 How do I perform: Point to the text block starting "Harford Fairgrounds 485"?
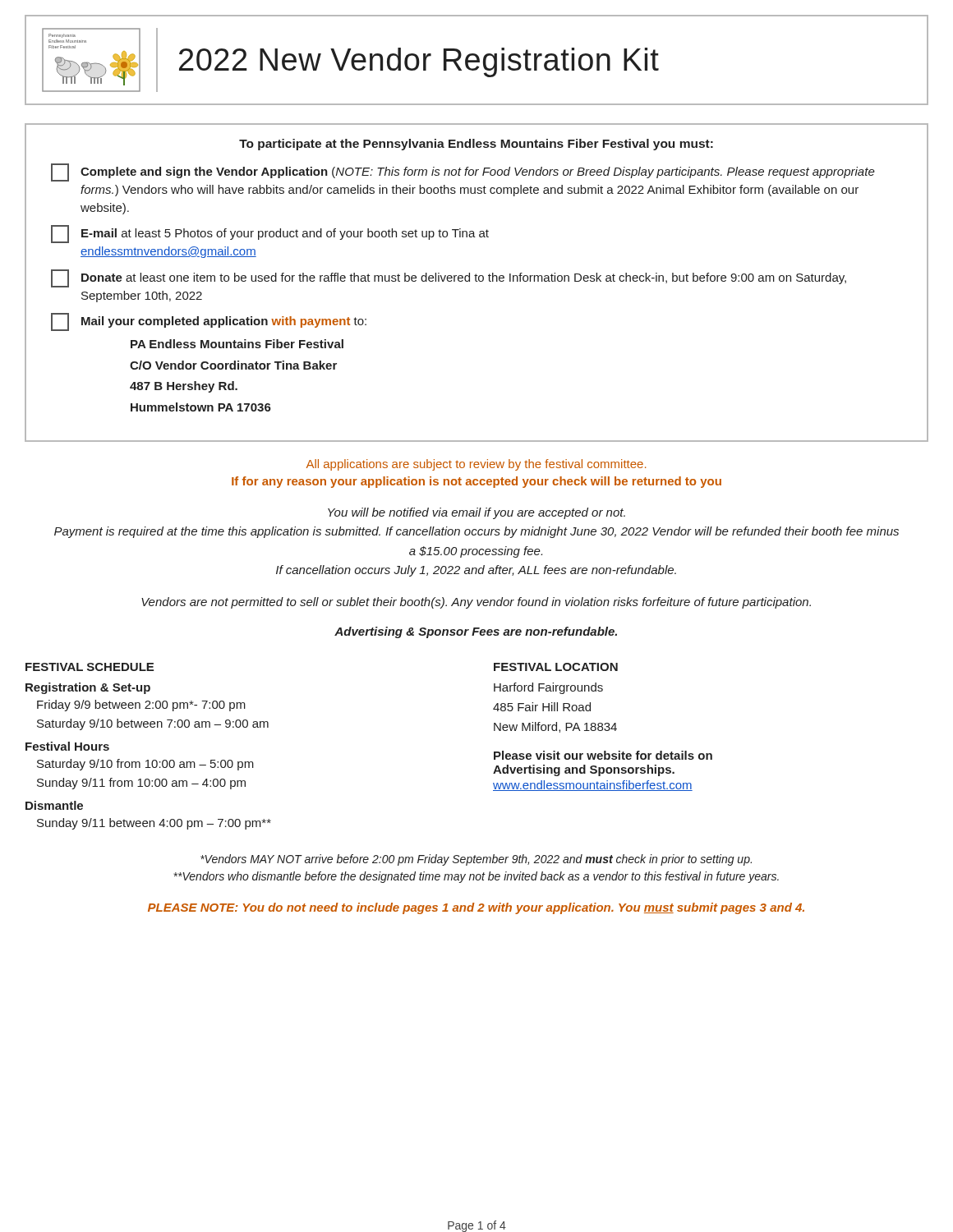(x=555, y=707)
